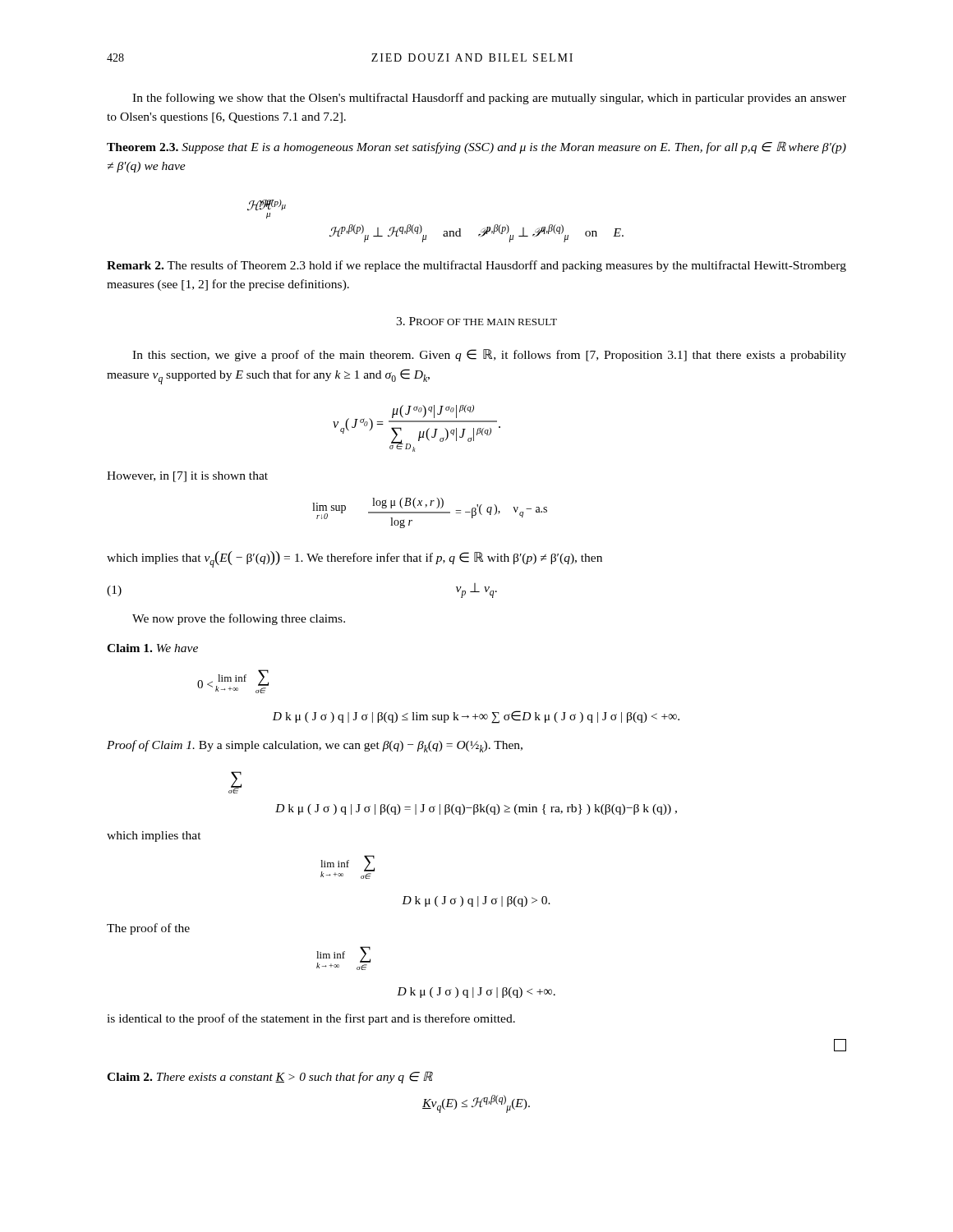Navigate to the element starting "∑ σ∈D k μ ( J σ )"
This screenshot has height=1232, width=953.
pos(235,782)
